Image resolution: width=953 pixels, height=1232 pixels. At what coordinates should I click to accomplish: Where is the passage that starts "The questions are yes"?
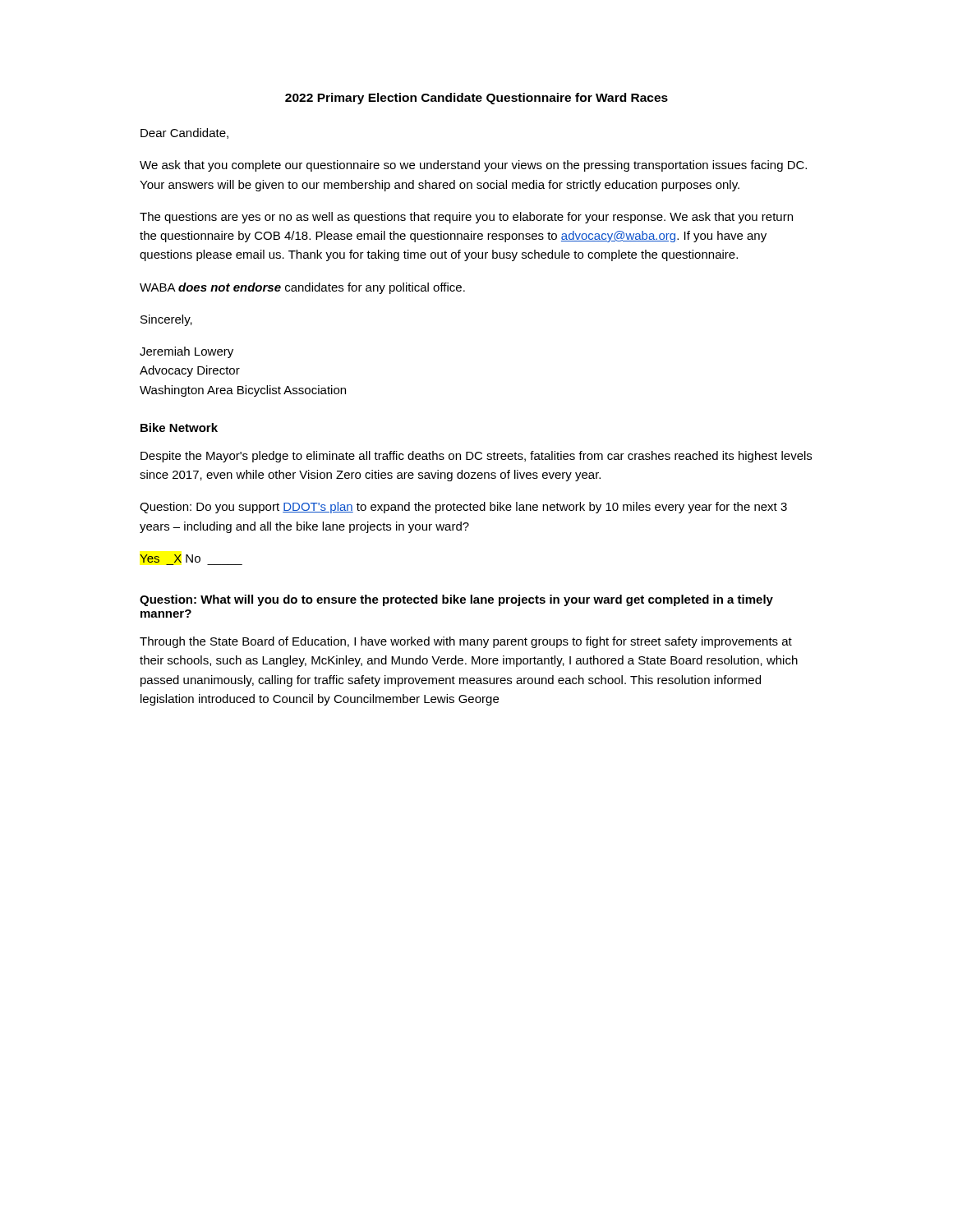(467, 235)
